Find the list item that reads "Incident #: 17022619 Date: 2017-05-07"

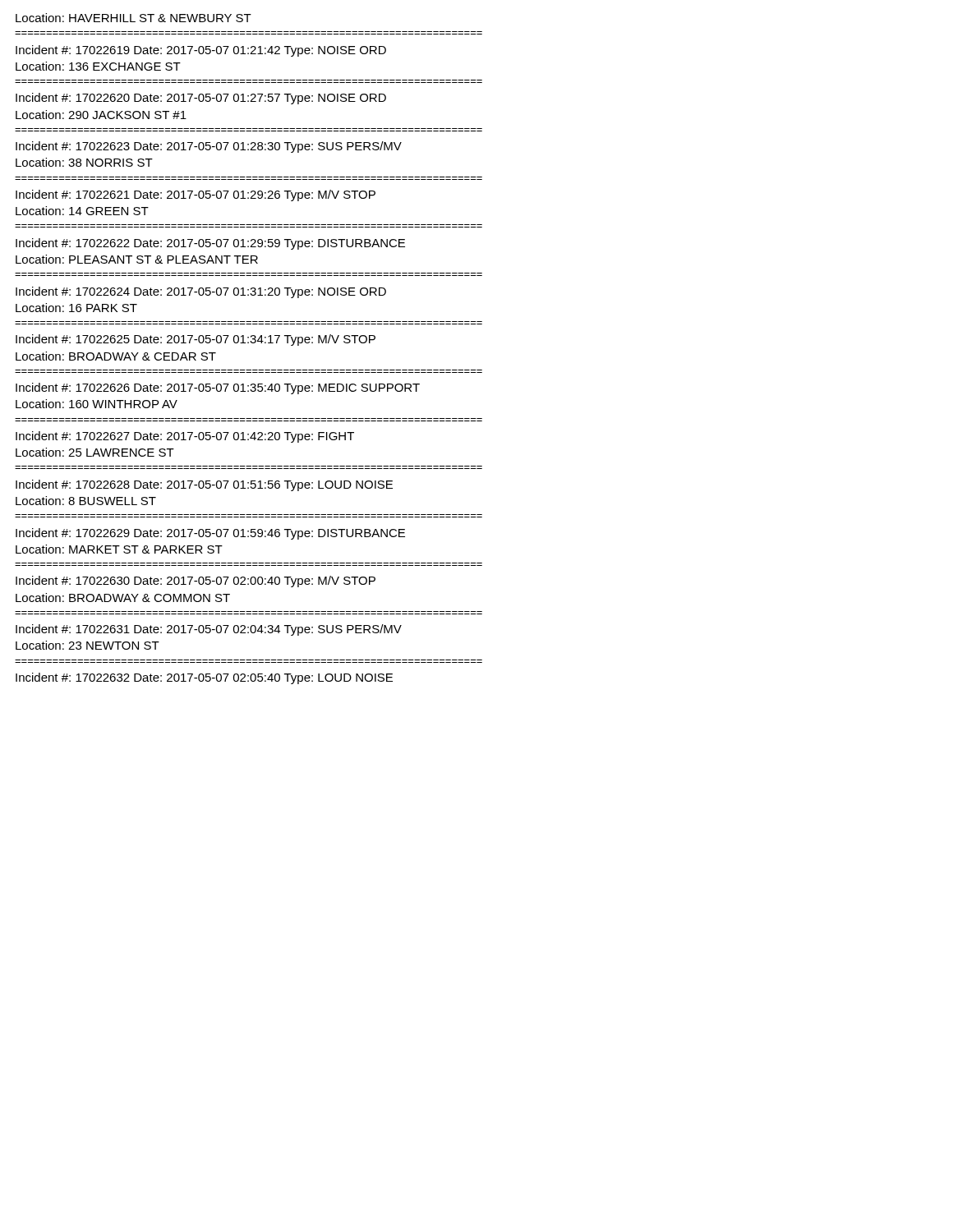click(x=201, y=51)
